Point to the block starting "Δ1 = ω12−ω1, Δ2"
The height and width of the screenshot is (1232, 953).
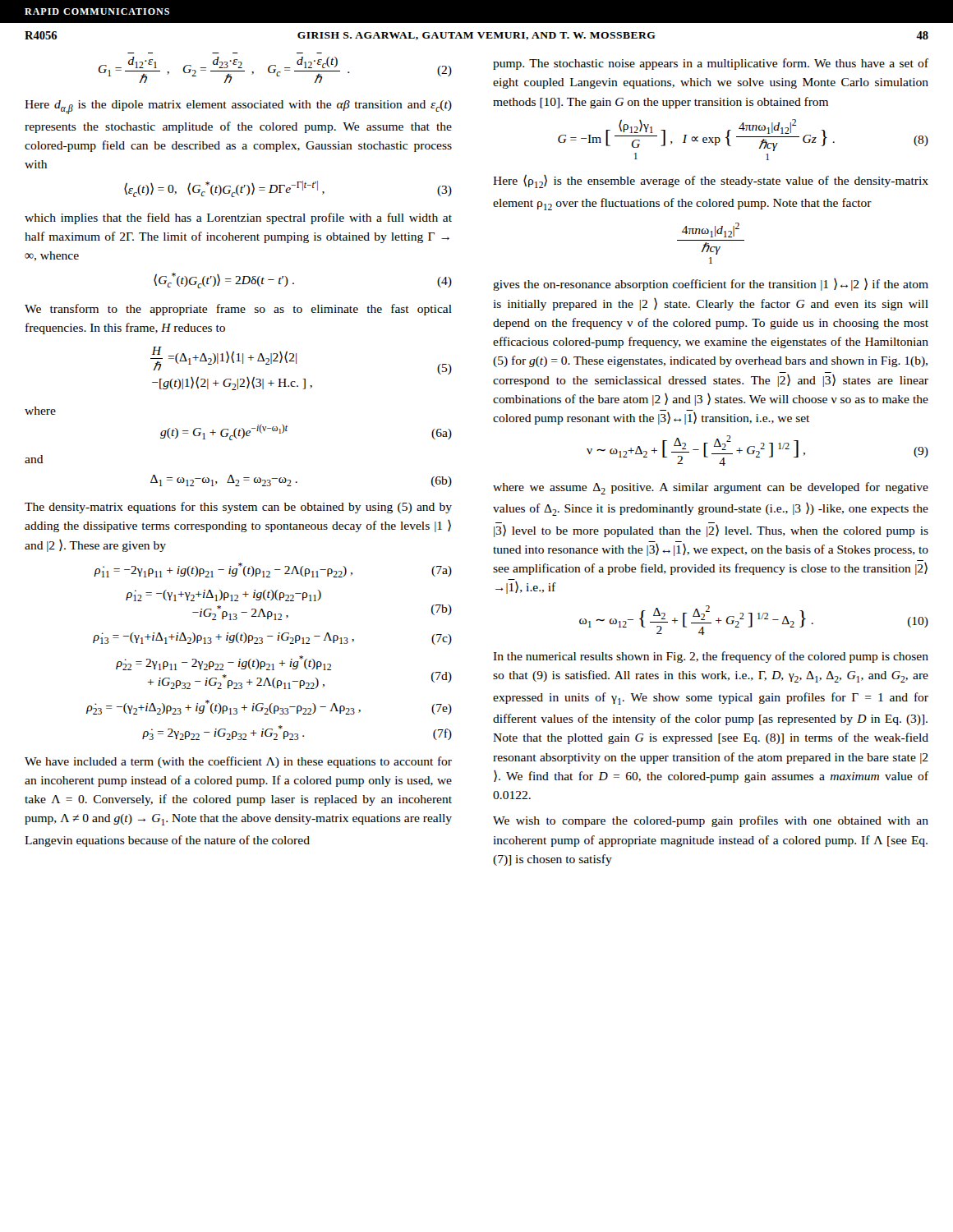[x=238, y=480]
